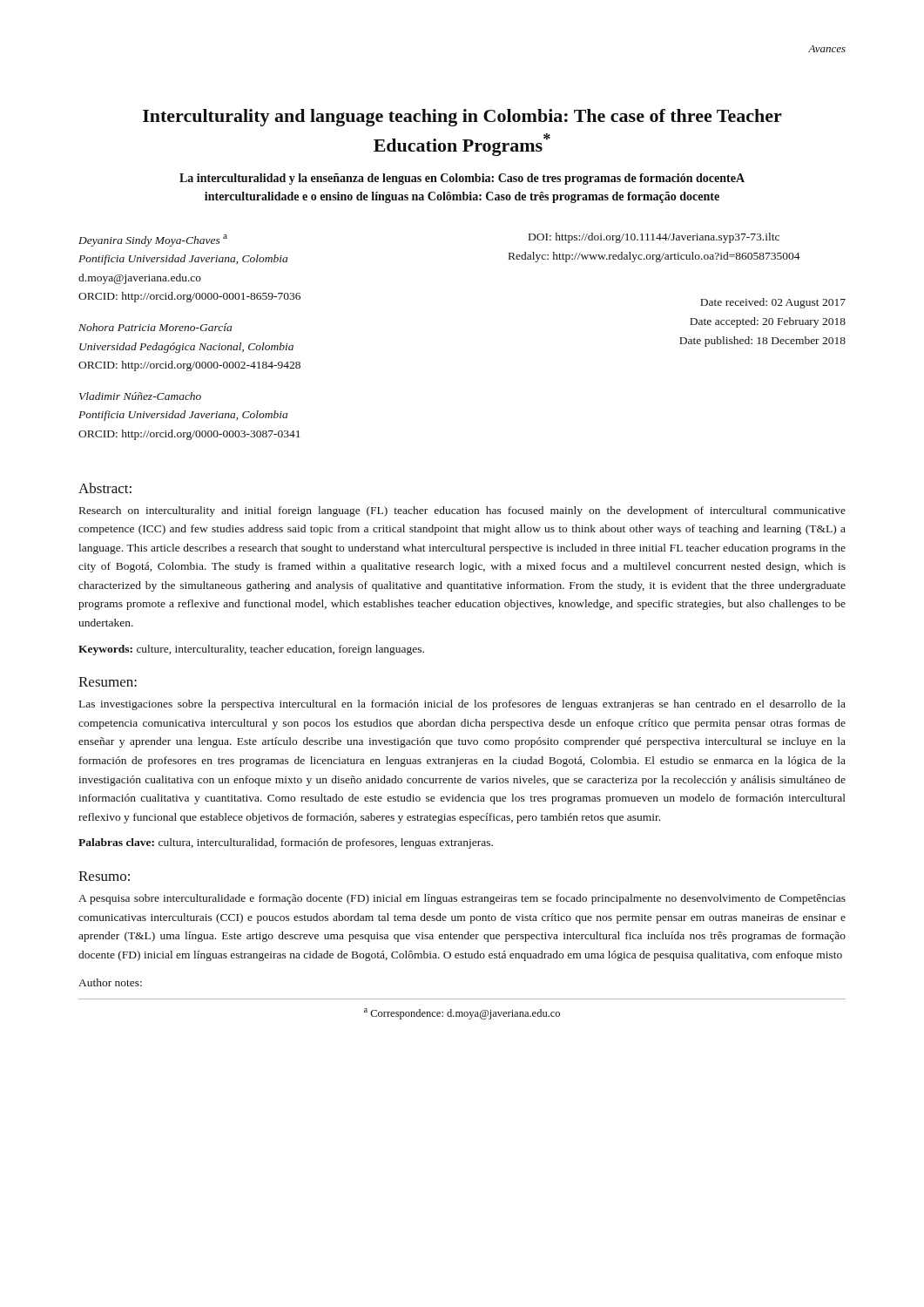Screen dimensions: 1307x924
Task: Point to "a Correspondence: d.moya@javeriana.edu.co"
Action: (462, 1012)
